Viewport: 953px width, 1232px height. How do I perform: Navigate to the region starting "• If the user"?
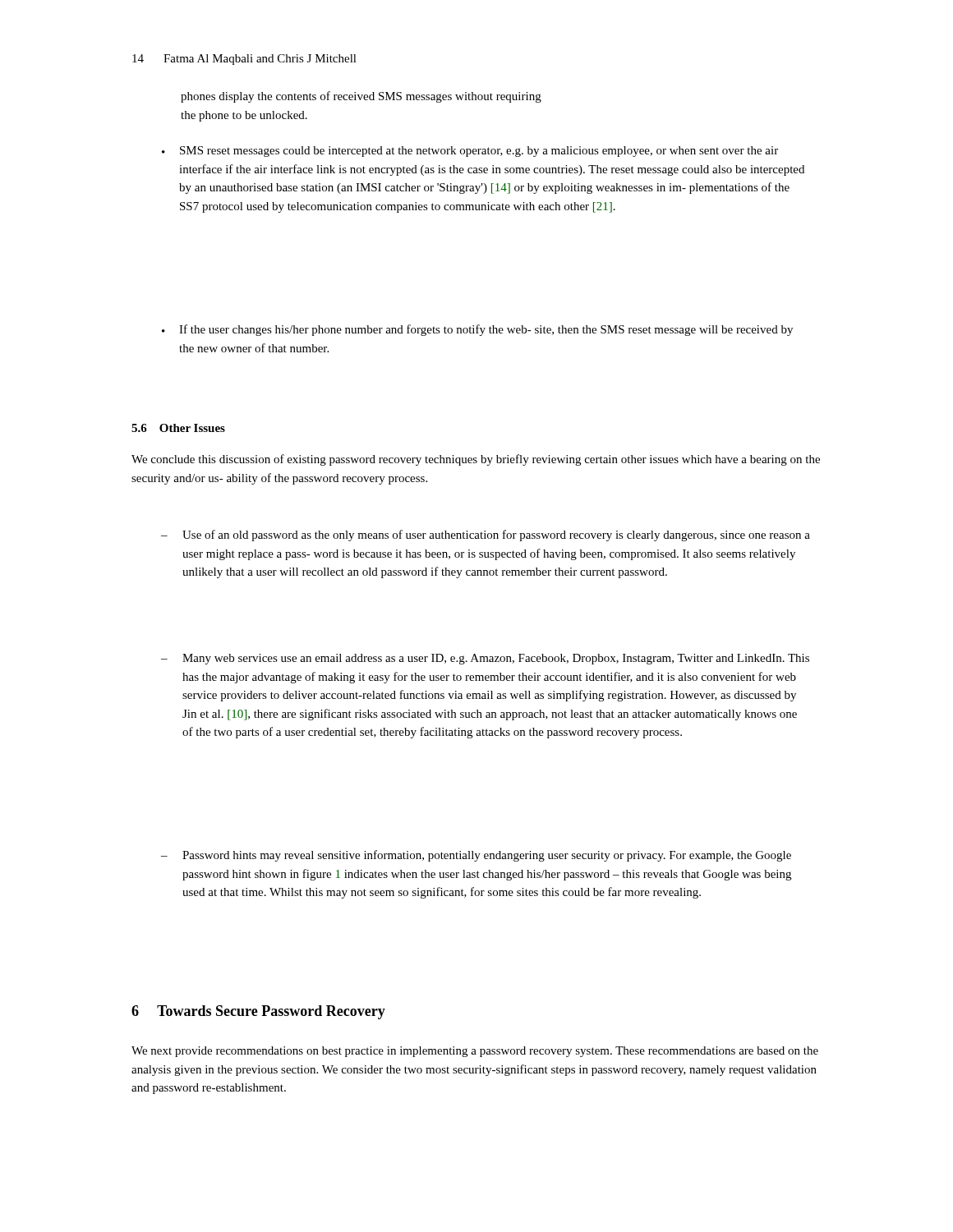tap(486, 339)
